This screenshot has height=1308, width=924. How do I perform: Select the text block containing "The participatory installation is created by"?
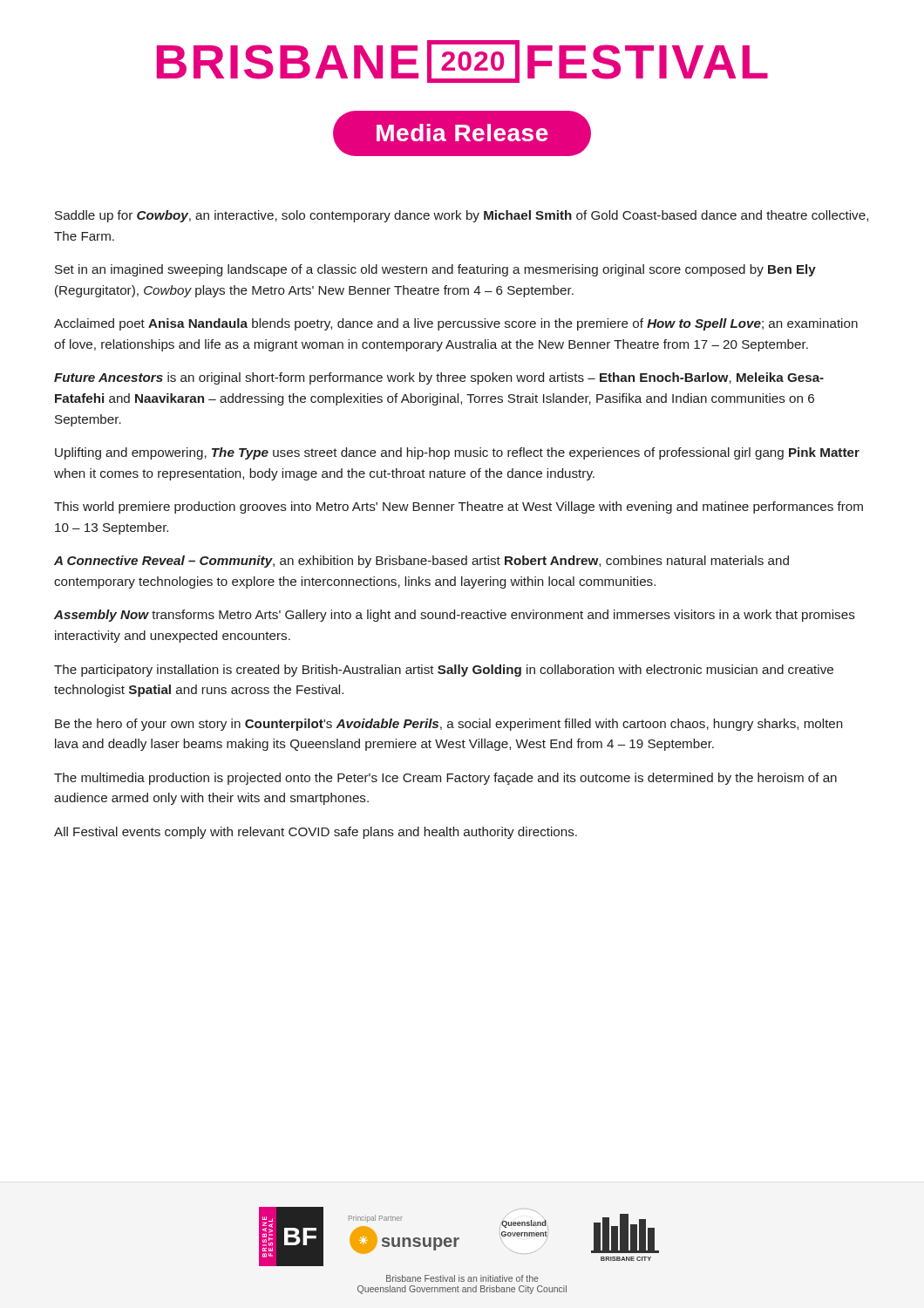pyautogui.click(x=462, y=679)
